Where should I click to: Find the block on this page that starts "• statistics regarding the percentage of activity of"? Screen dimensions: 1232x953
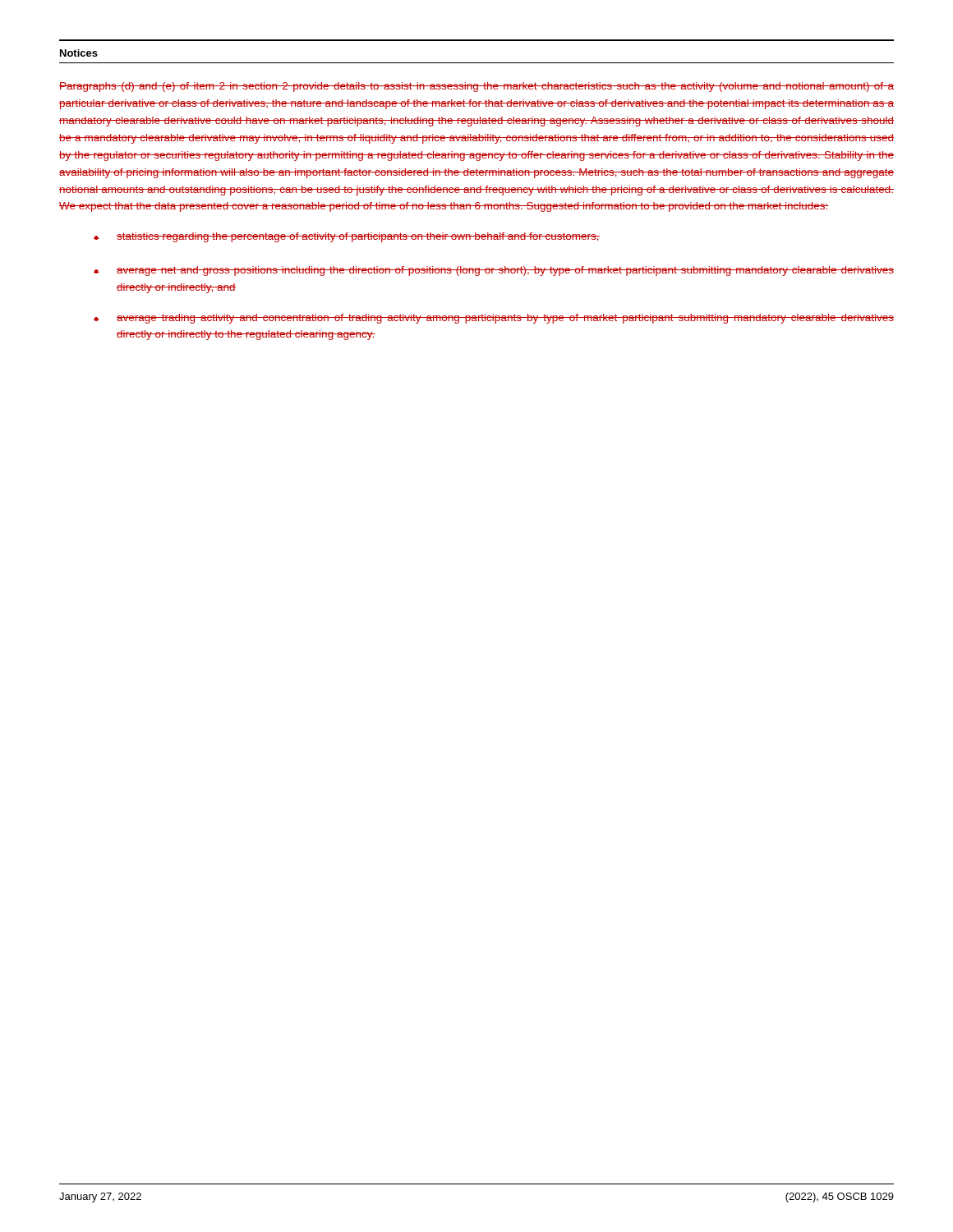(490, 239)
